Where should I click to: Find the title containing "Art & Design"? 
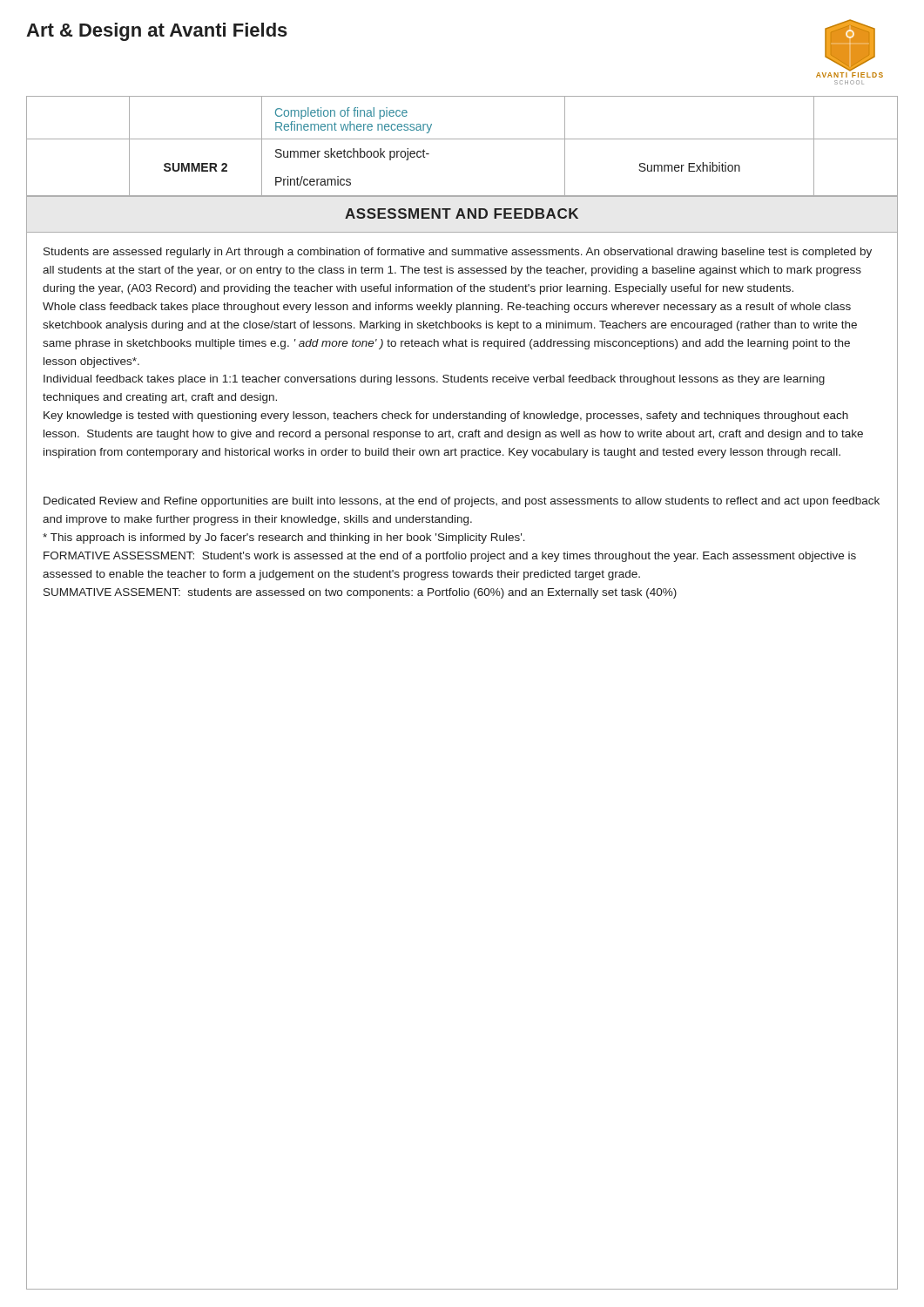[157, 30]
